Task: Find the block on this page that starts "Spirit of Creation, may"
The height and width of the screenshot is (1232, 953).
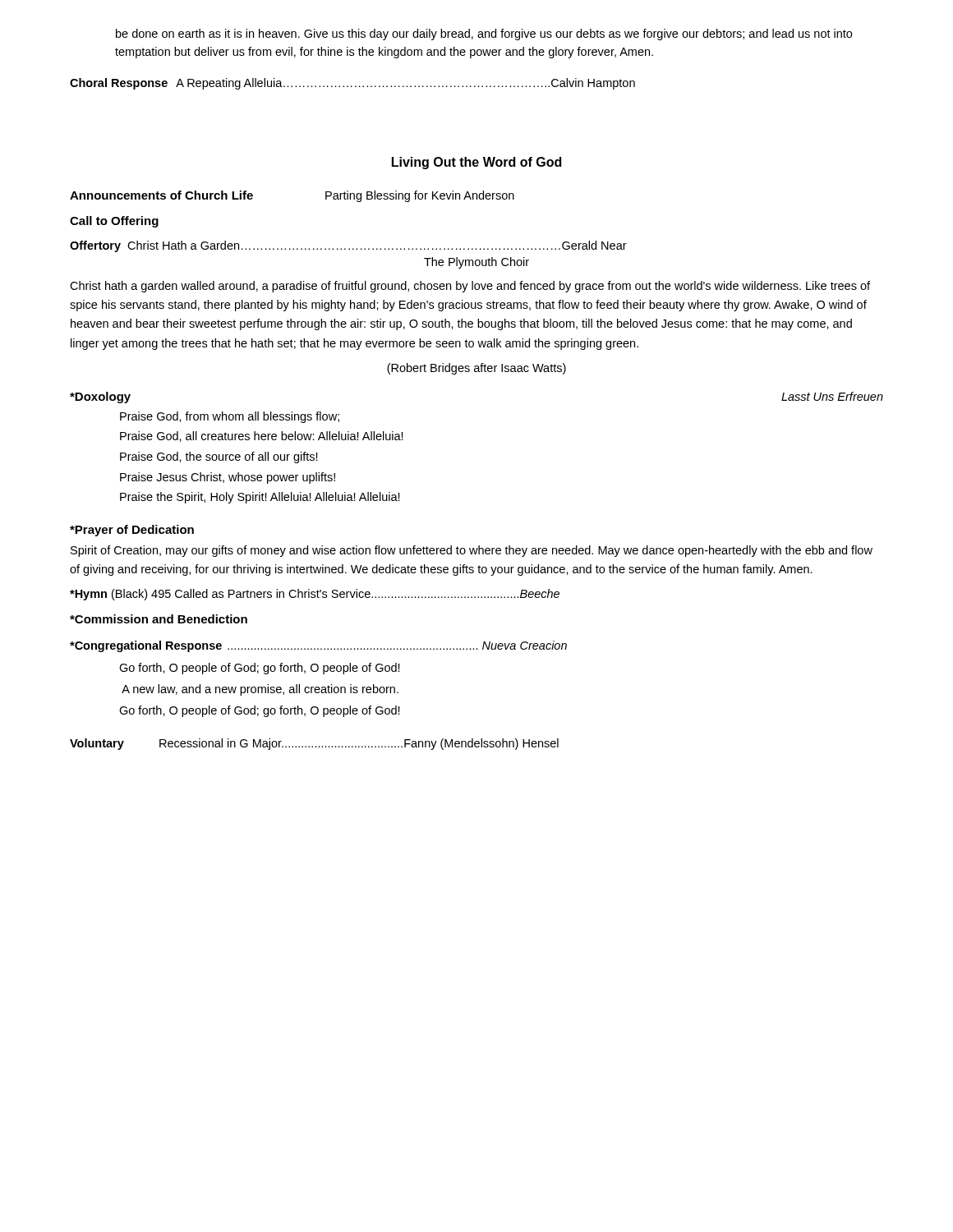Action: coord(471,560)
